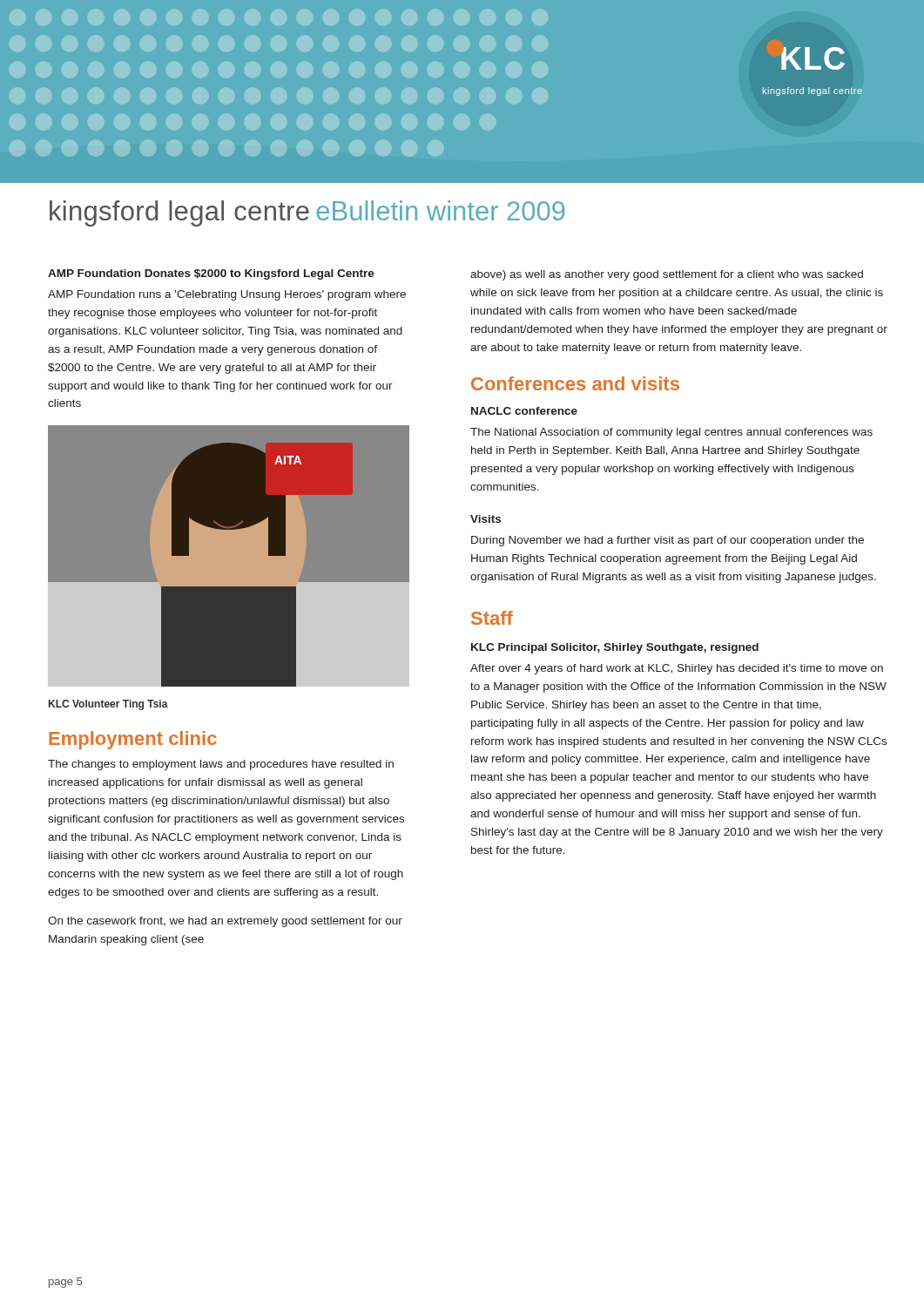The width and height of the screenshot is (924, 1307).
Task: Click on the element starting "above) as well as another very good settlement"
Action: (679, 311)
